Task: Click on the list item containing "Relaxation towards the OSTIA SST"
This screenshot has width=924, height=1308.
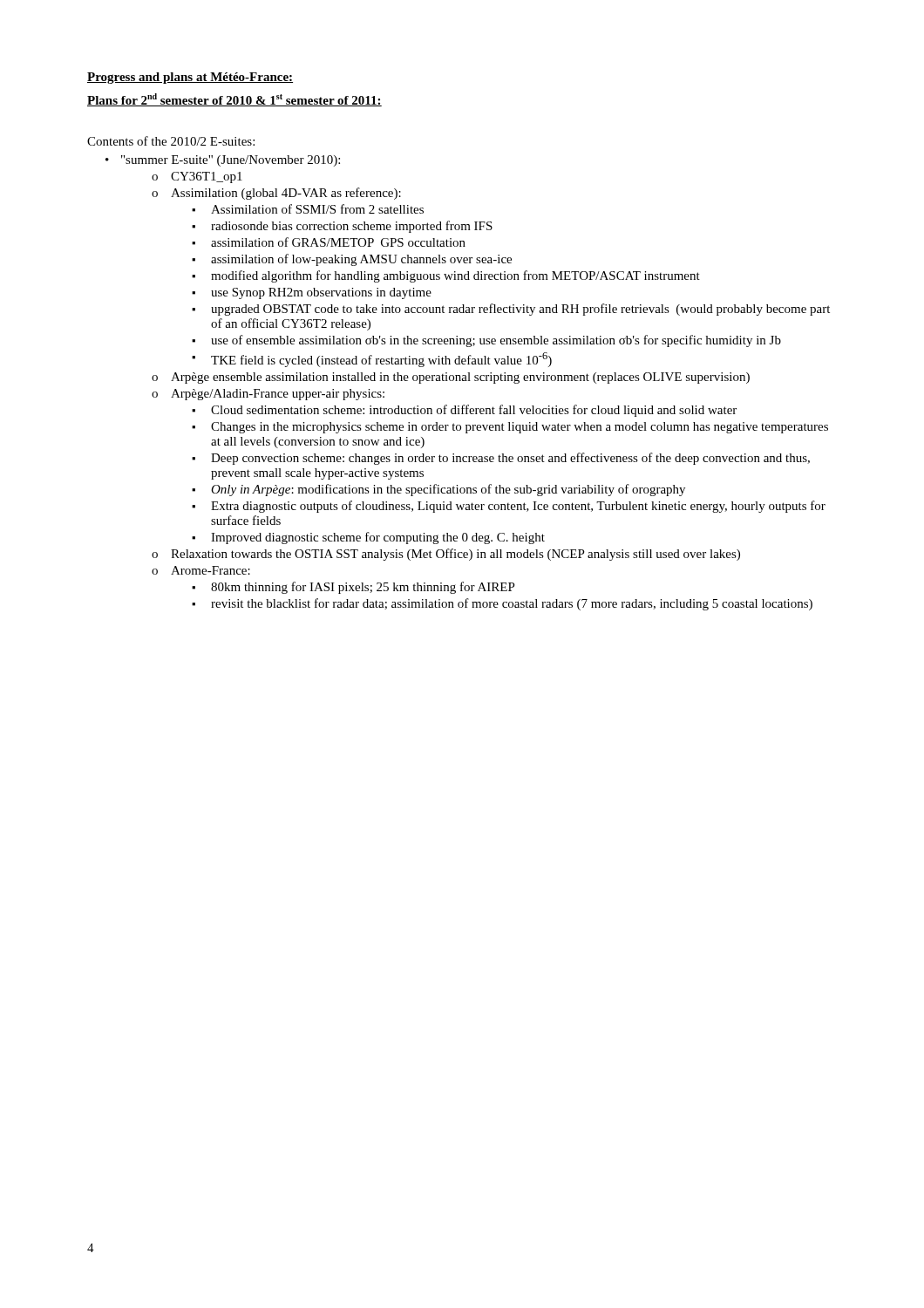Action: coord(456,554)
